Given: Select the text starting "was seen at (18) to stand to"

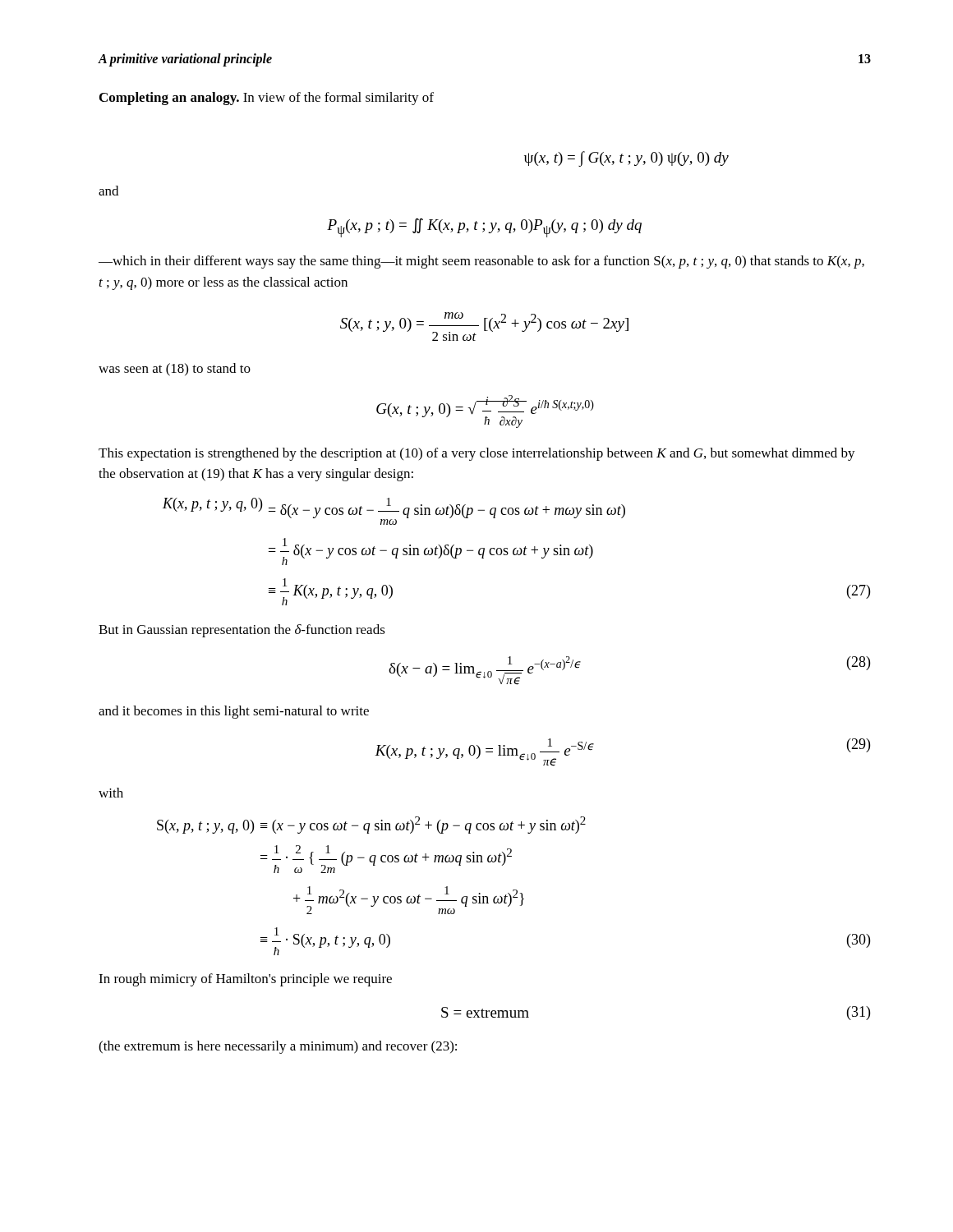Looking at the screenshot, I should click(175, 368).
